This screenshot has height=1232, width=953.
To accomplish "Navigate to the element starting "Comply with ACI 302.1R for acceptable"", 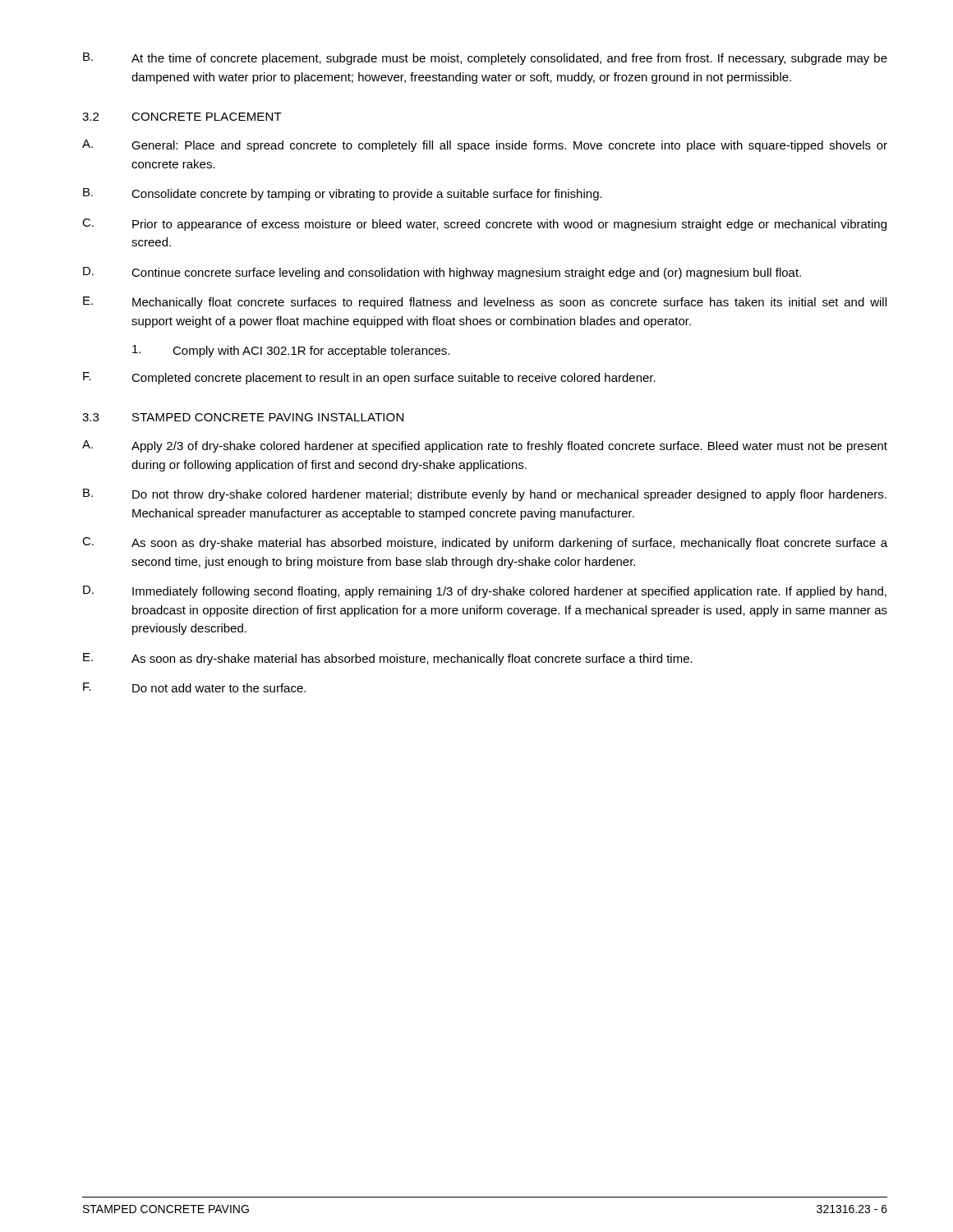I will click(291, 351).
